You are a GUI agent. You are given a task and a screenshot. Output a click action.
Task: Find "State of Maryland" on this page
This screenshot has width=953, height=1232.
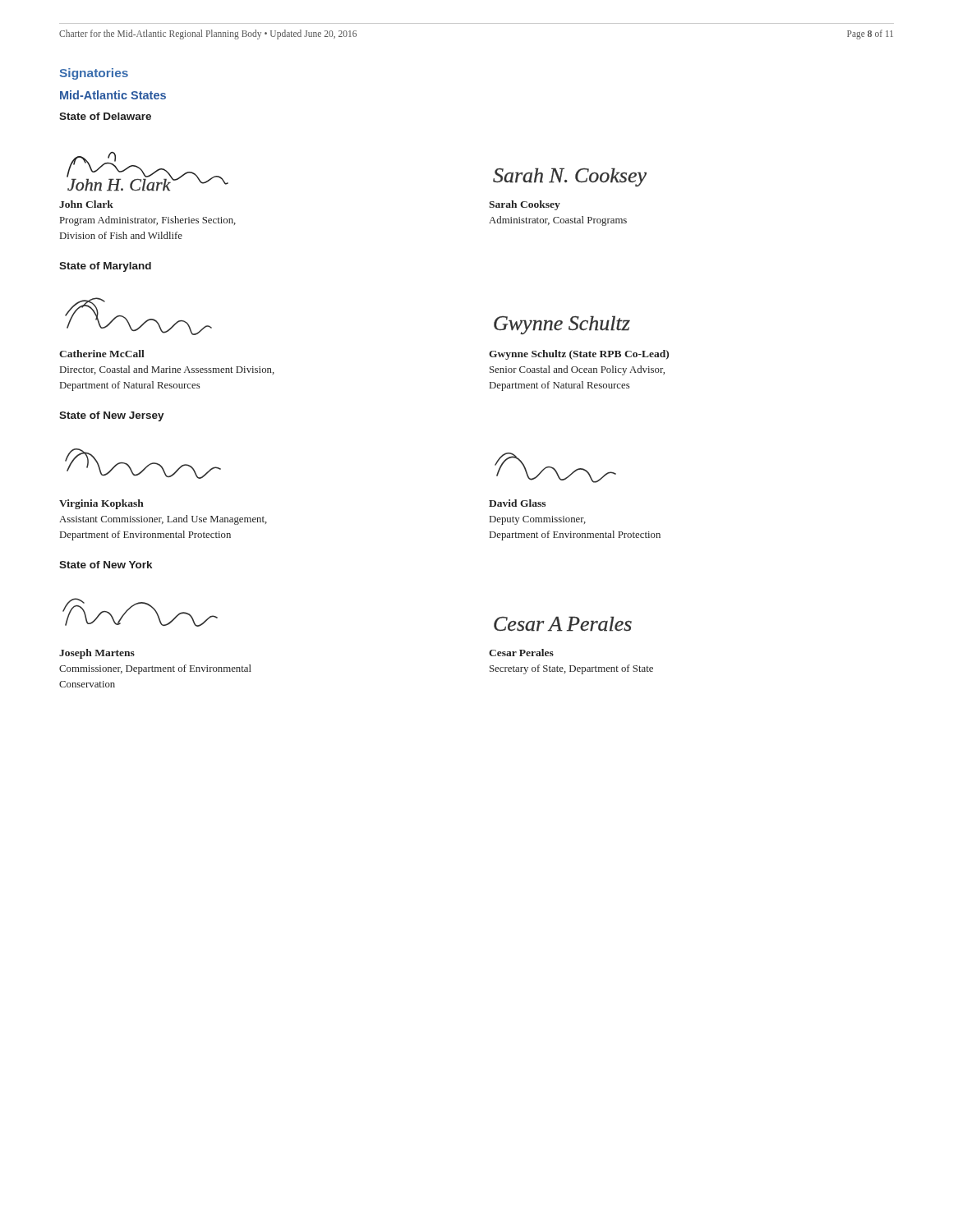pos(105,266)
